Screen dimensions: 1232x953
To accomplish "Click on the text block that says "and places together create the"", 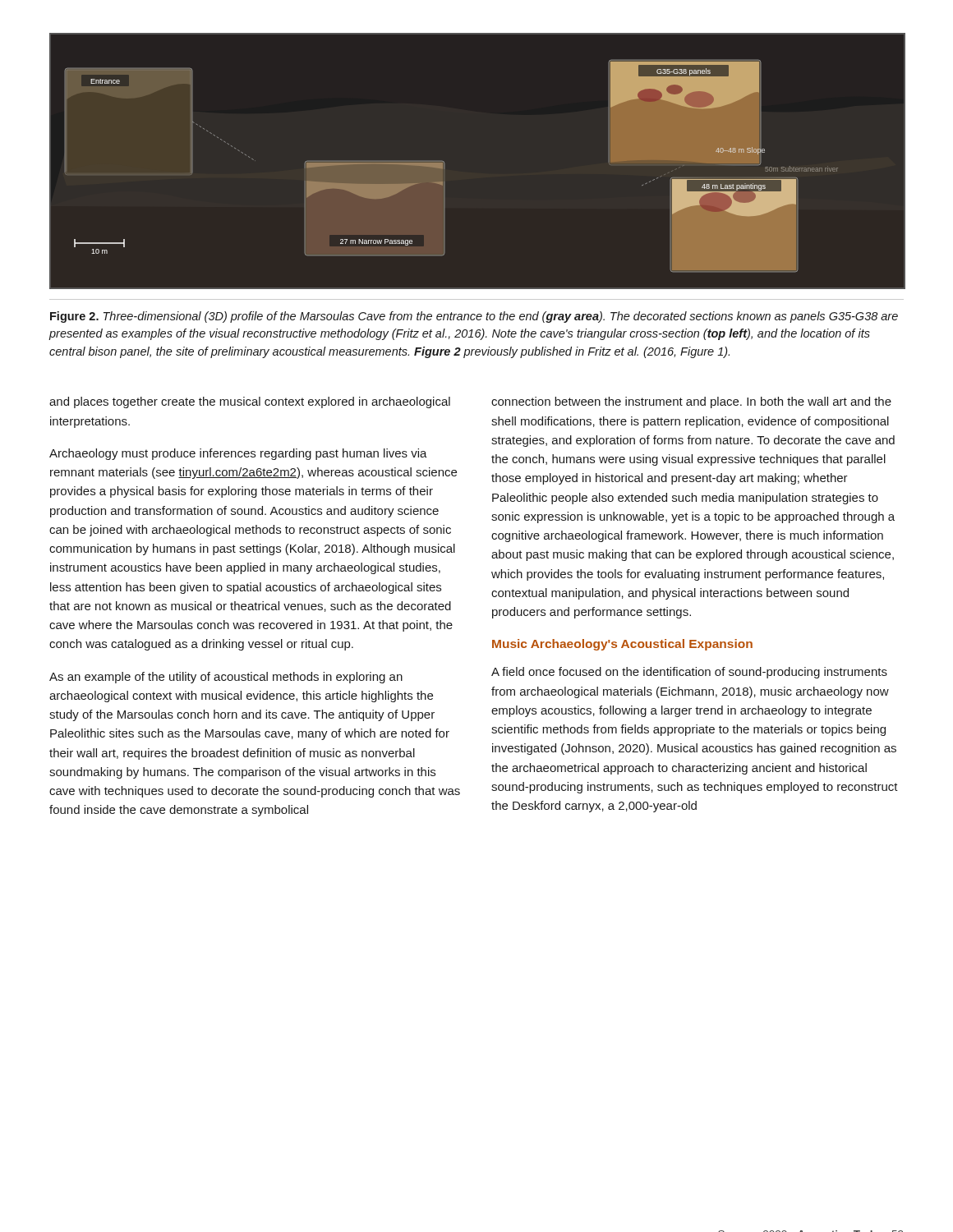I will [255, 606].
